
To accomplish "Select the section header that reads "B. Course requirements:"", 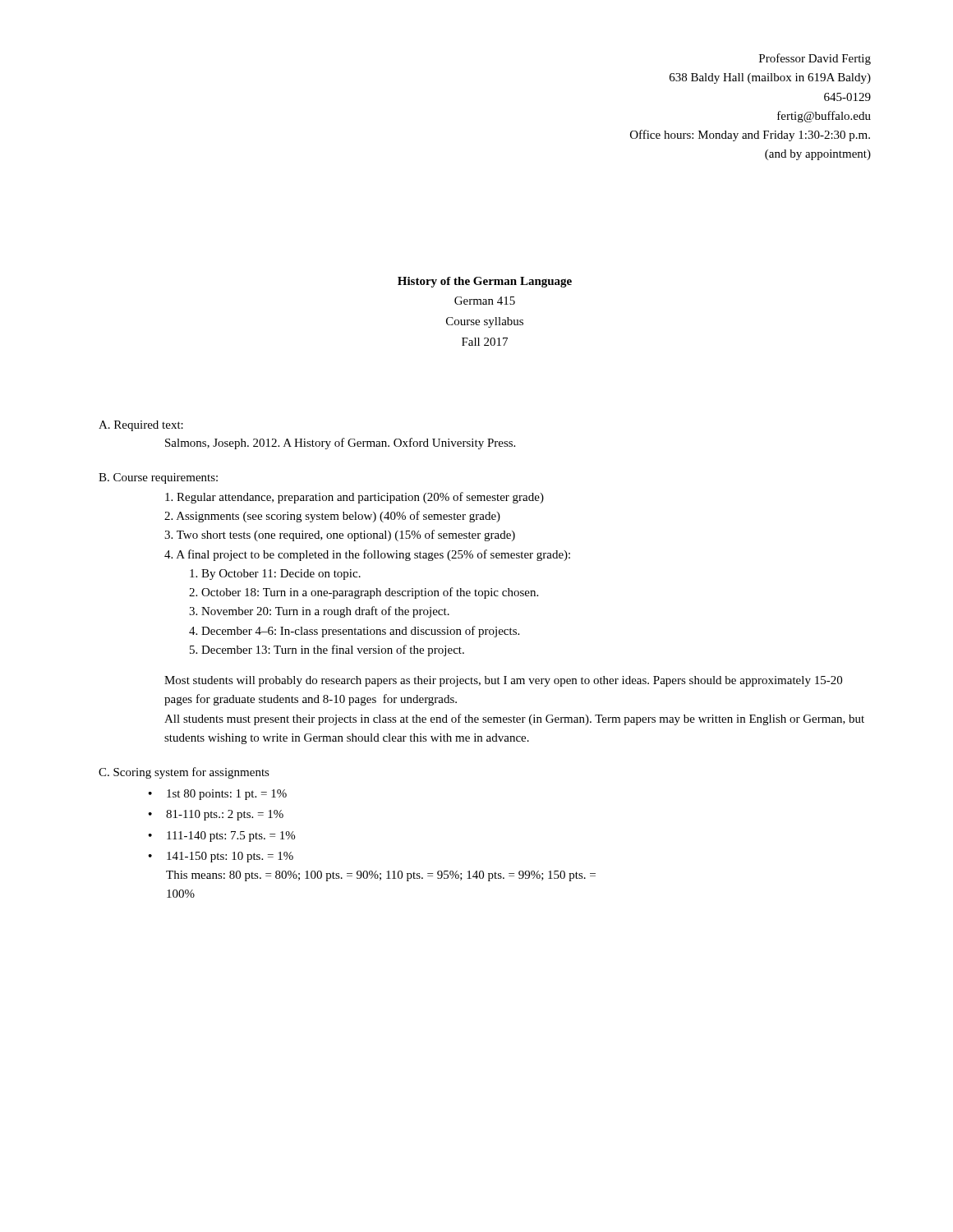I will (x=159, y=477).
